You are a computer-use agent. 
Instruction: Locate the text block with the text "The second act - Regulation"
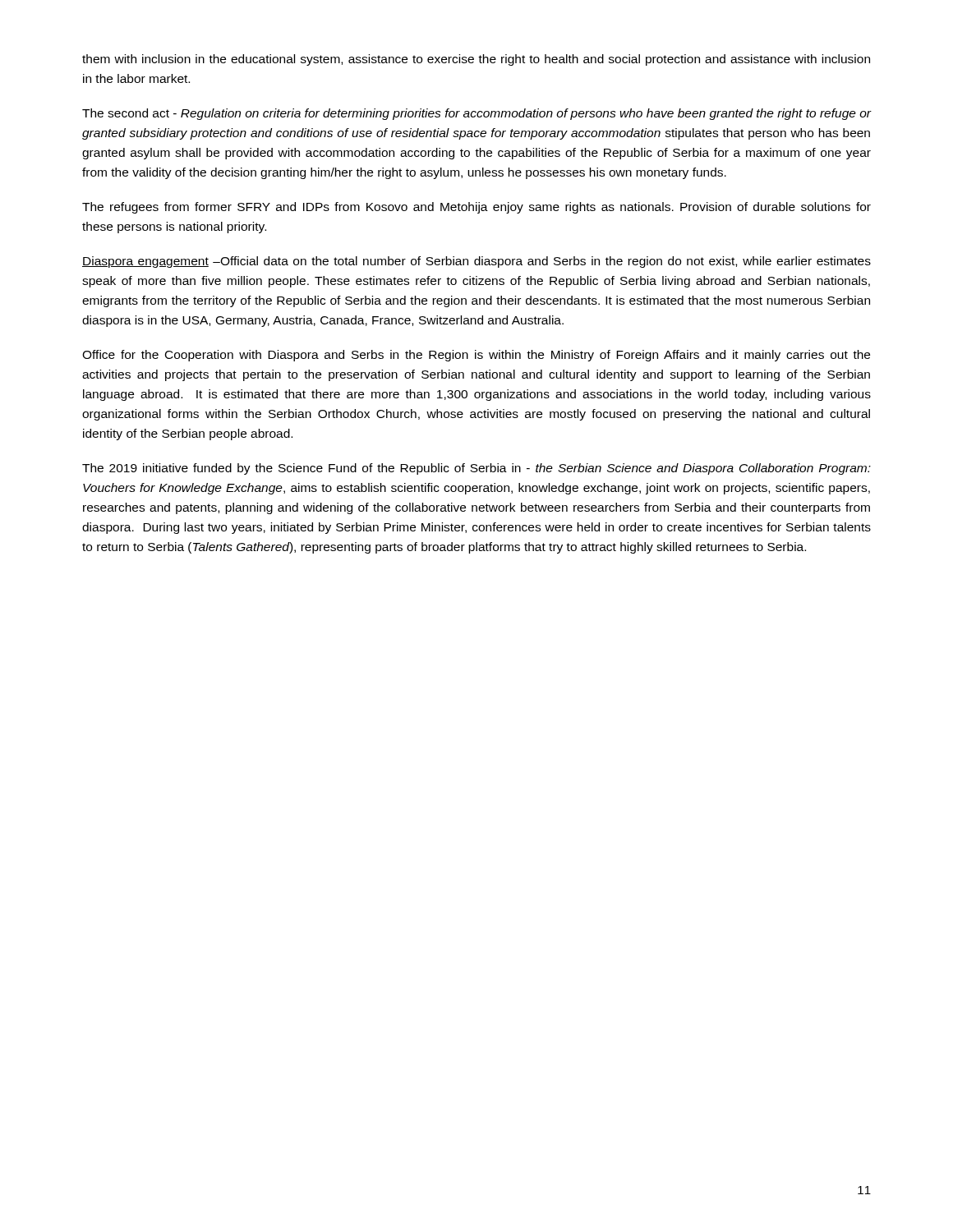coord(476,143)
